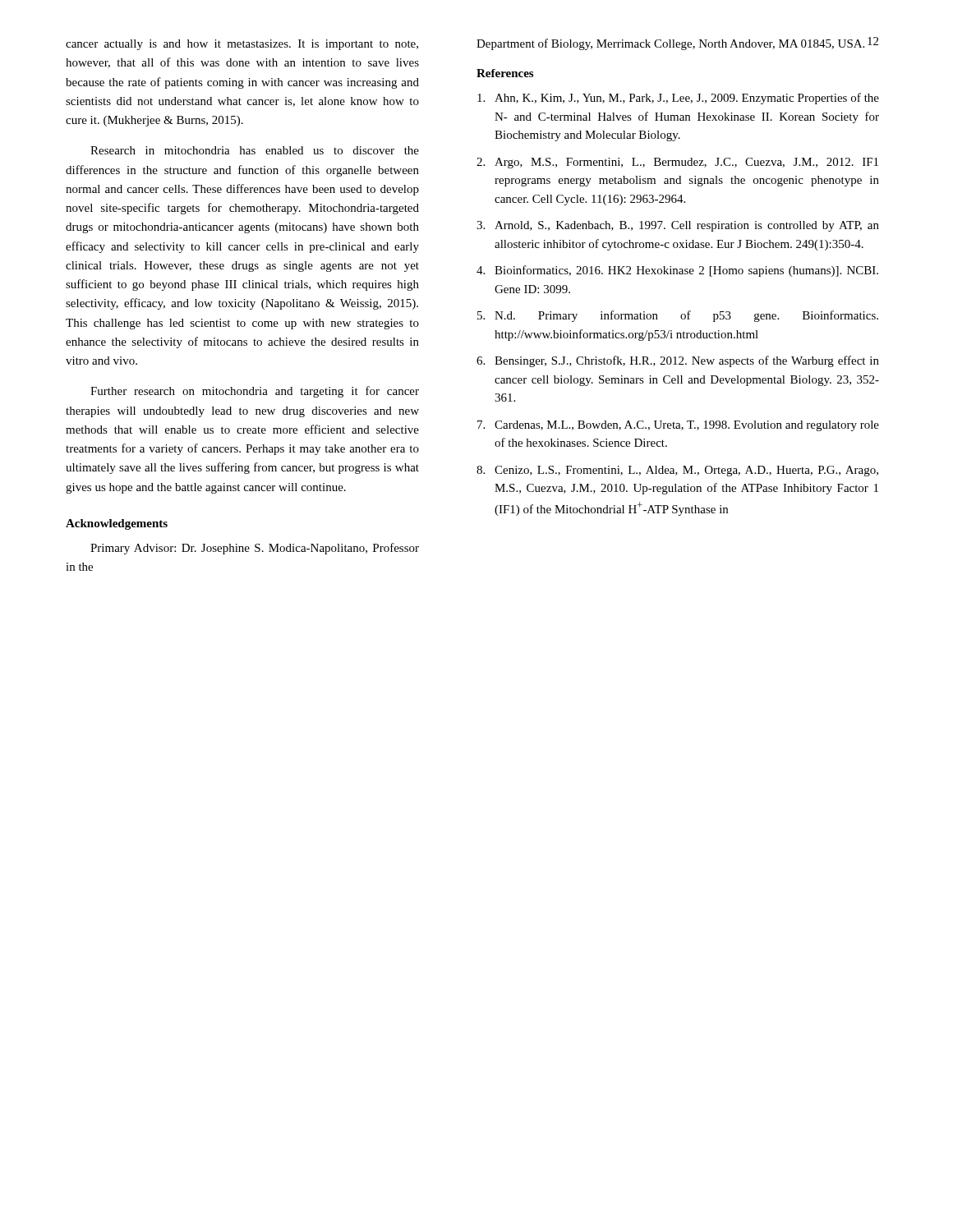The image size is (953, 1232).
Task: Select the passage starting "Department of Biology, Merrimack College, North Andover, MA"
Action: [671, 44]
